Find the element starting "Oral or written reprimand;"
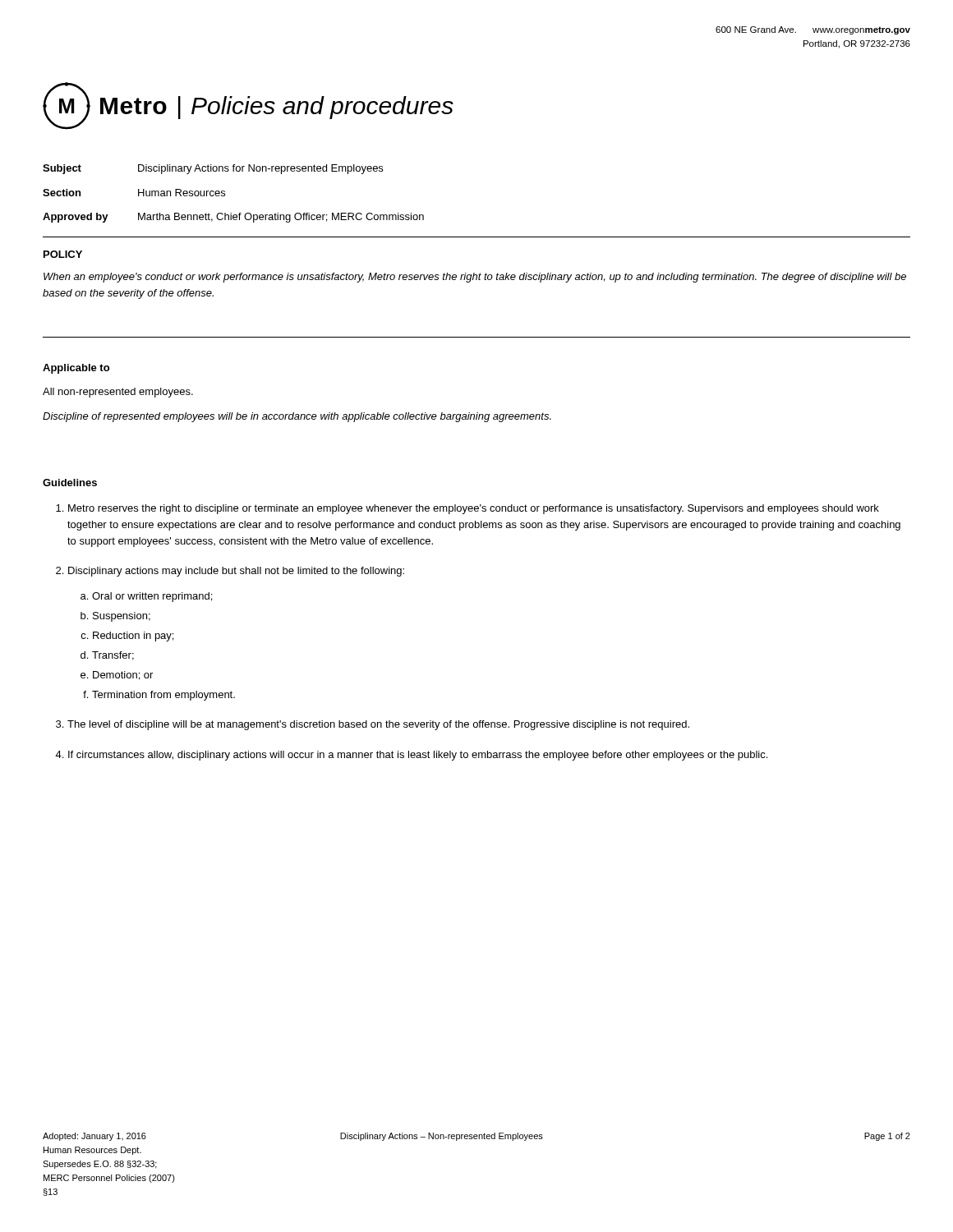This screenshot has width=953, height=1232. pyautogui.click(x=153, y=596)
